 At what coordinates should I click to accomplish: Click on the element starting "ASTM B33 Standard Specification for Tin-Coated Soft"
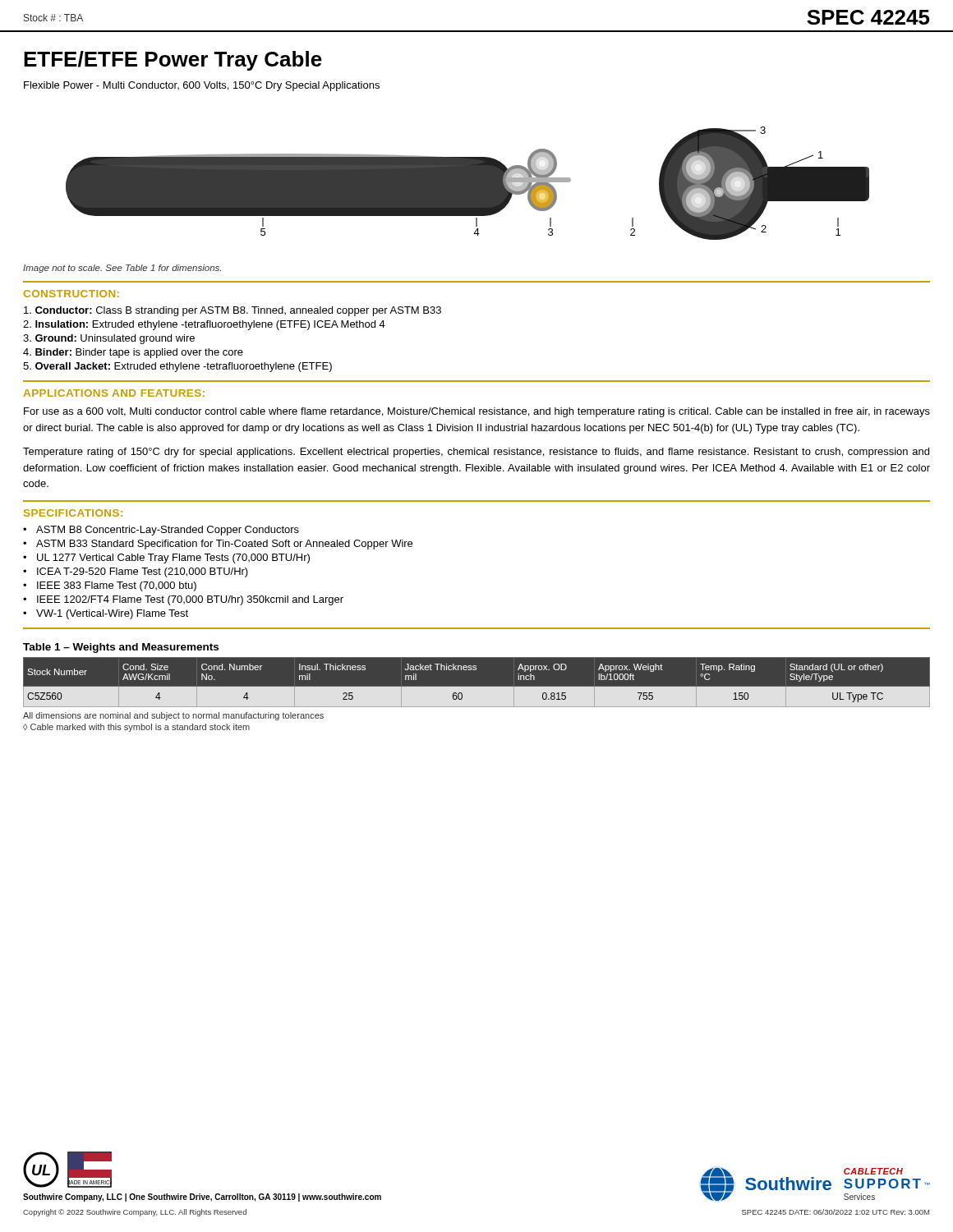tap(225, 543)
